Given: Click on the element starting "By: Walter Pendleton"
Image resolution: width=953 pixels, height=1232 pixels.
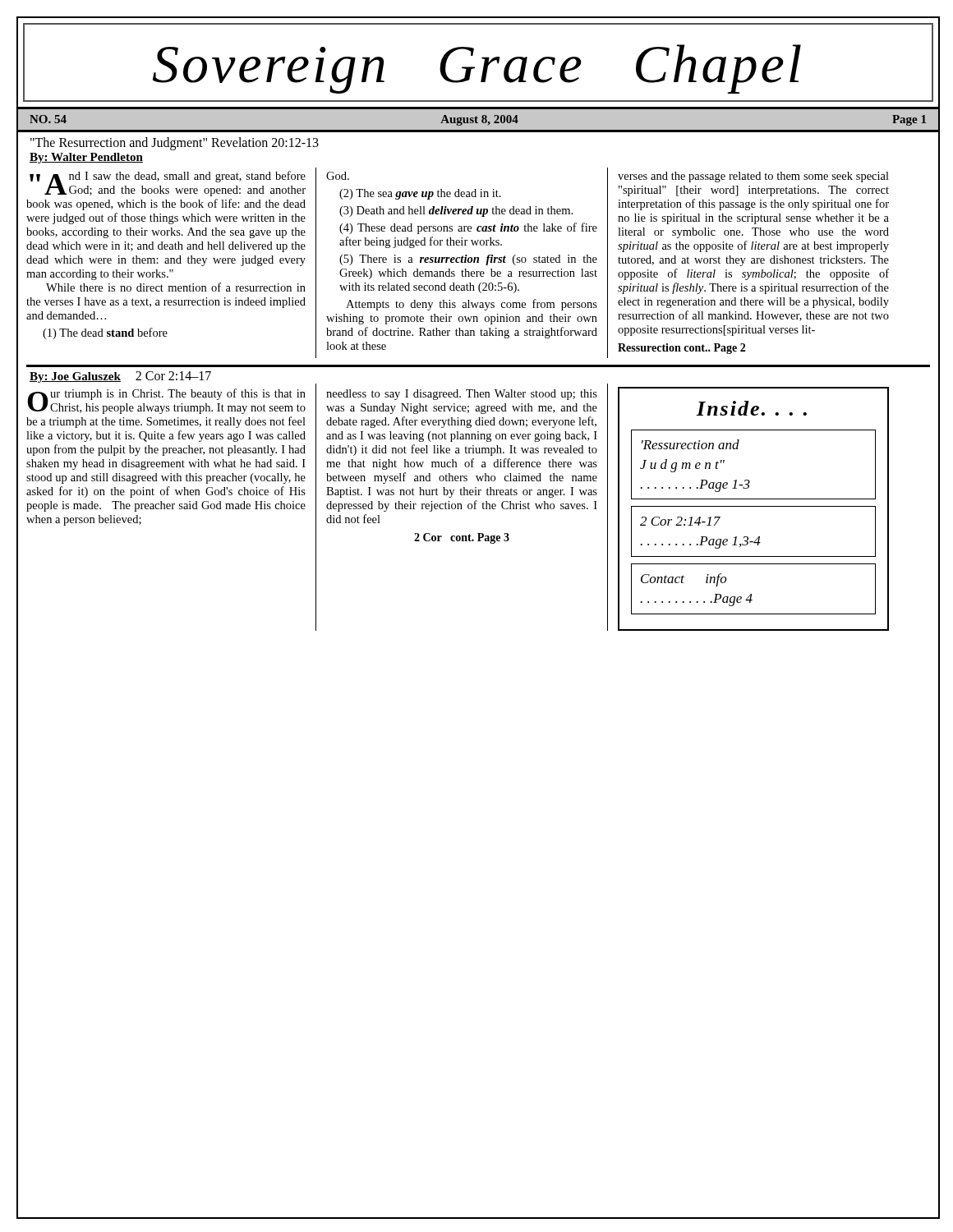Looking at the screenshot, I should click(x=86, y=157).
